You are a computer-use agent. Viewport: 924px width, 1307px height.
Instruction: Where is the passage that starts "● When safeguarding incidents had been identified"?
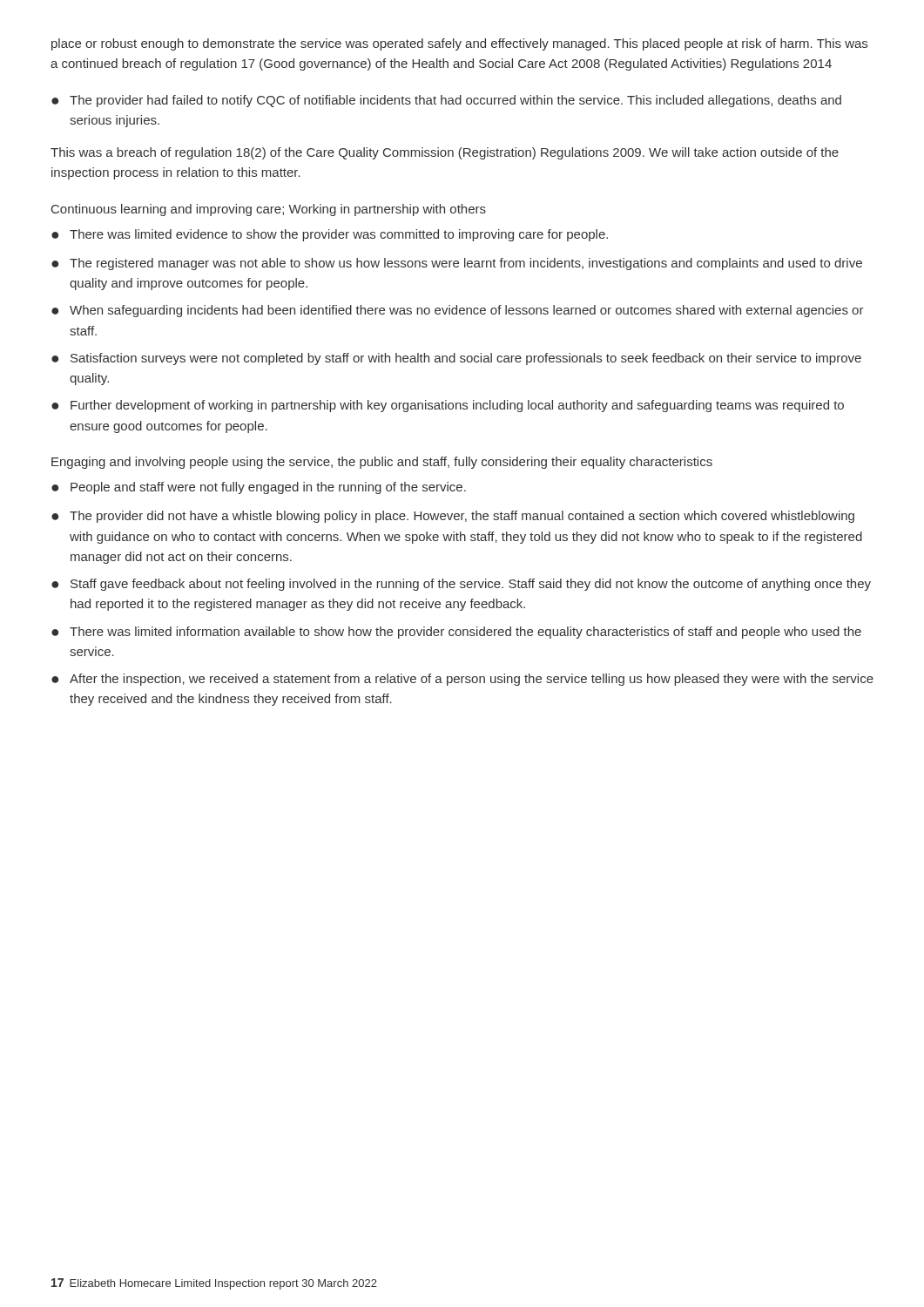pyautogui.click(x=462, y=320)
